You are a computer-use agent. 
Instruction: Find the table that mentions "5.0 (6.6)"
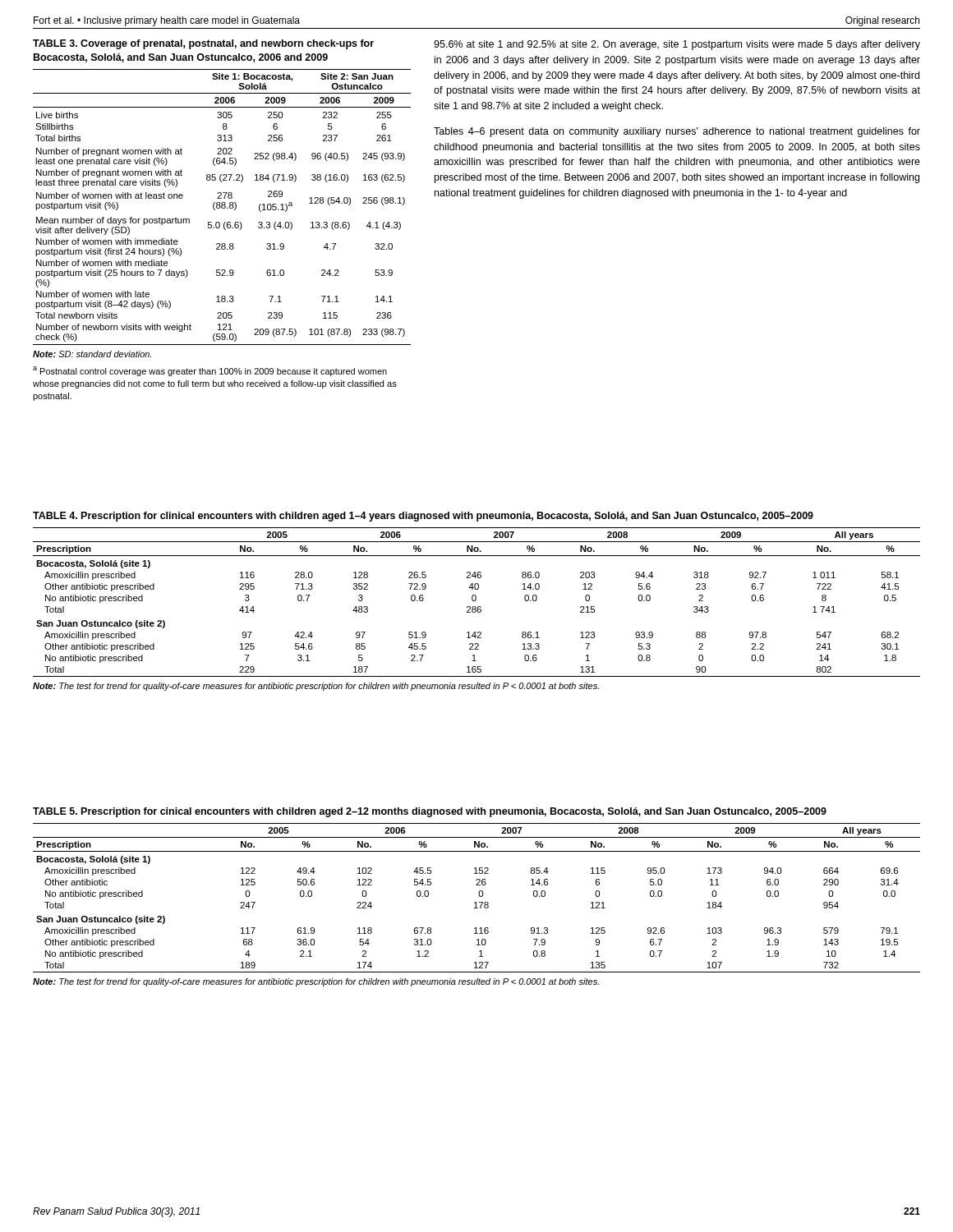(222, 220)
